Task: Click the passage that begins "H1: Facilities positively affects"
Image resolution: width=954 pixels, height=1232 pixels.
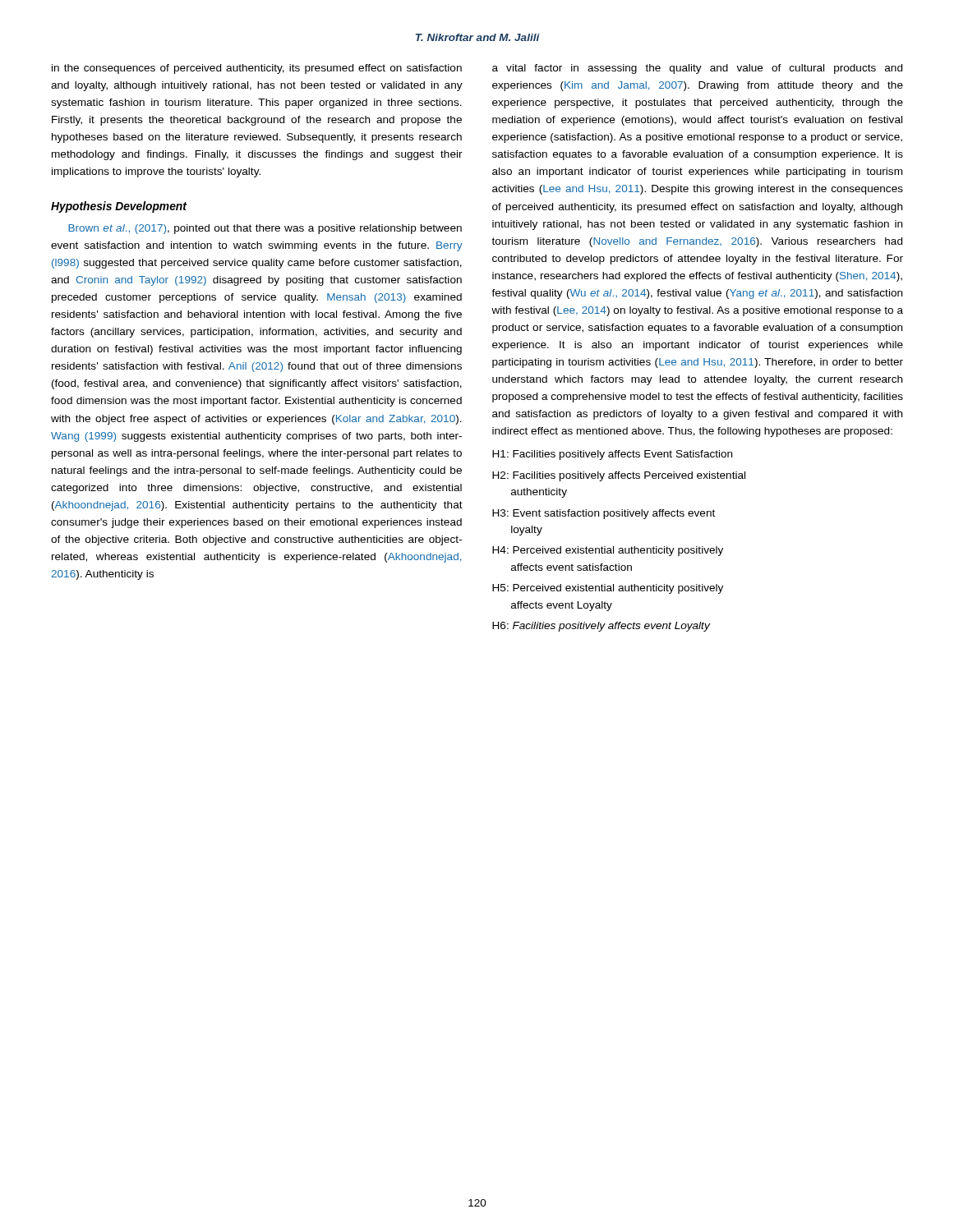Action: tap(612, 454)
